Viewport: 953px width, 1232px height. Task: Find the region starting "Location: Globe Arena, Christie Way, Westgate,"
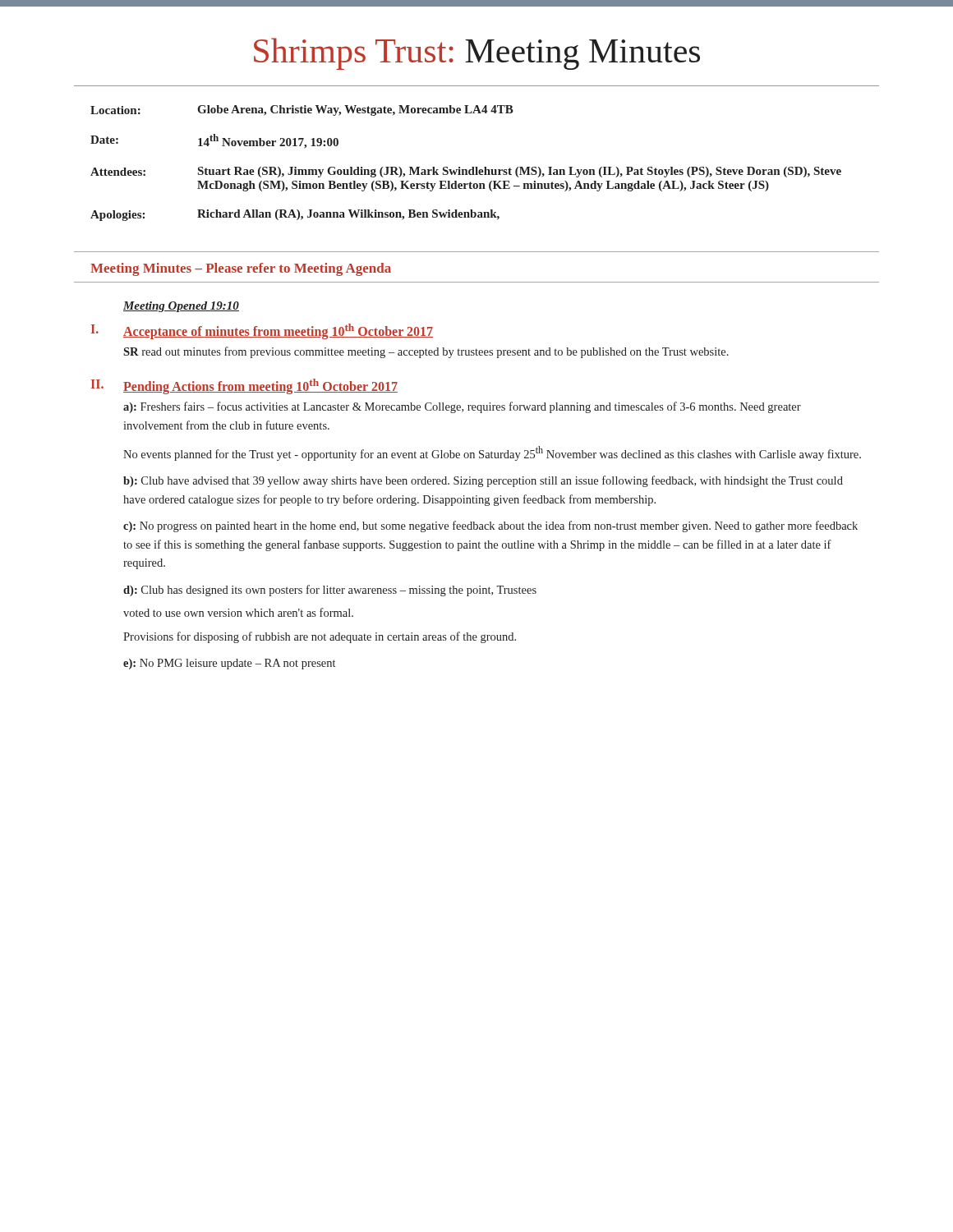(476, 110)
